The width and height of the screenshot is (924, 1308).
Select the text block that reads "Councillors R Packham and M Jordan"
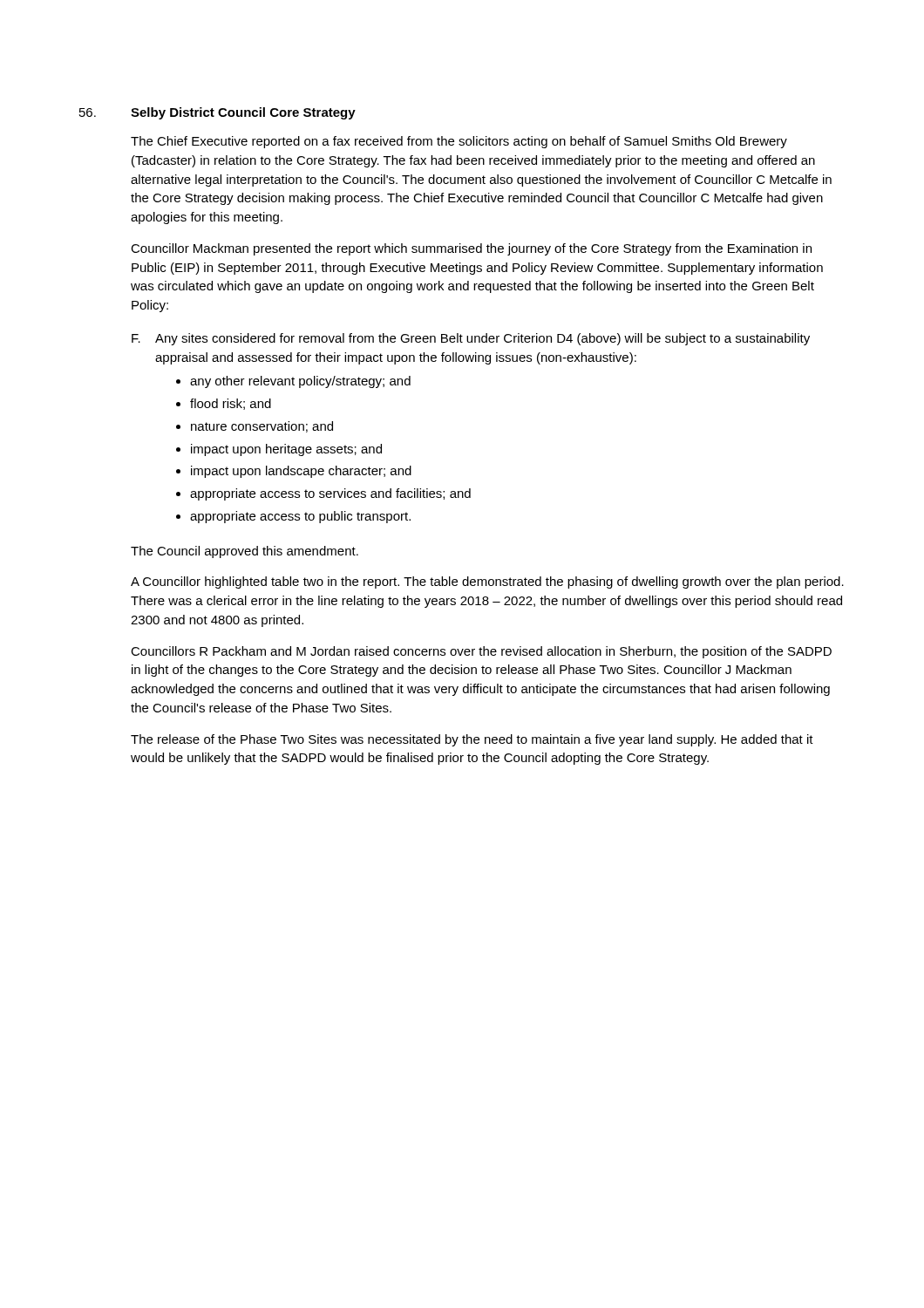(x=481, y=679)
